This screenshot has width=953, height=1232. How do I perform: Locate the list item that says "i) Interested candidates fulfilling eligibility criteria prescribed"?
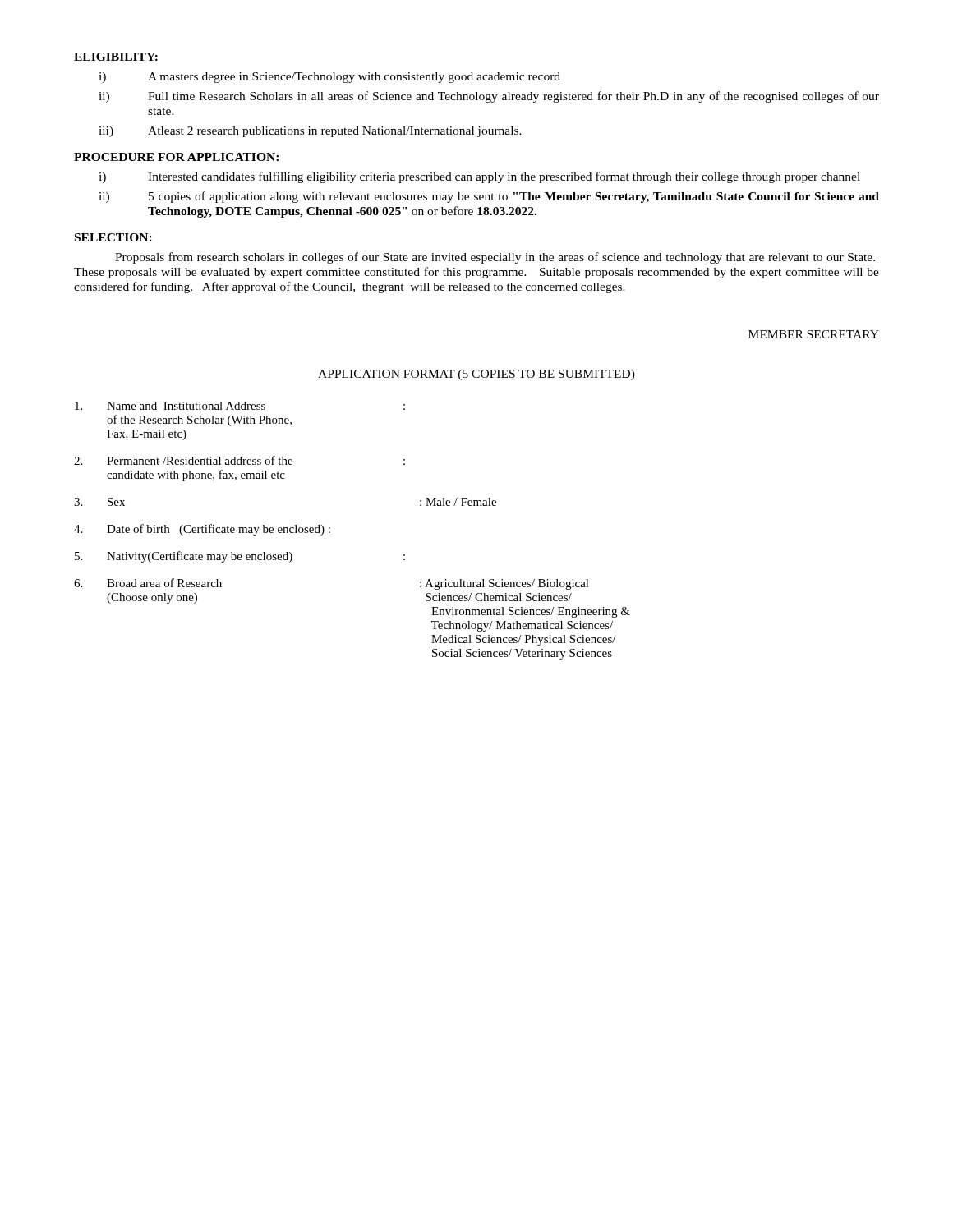pos(476,177)
